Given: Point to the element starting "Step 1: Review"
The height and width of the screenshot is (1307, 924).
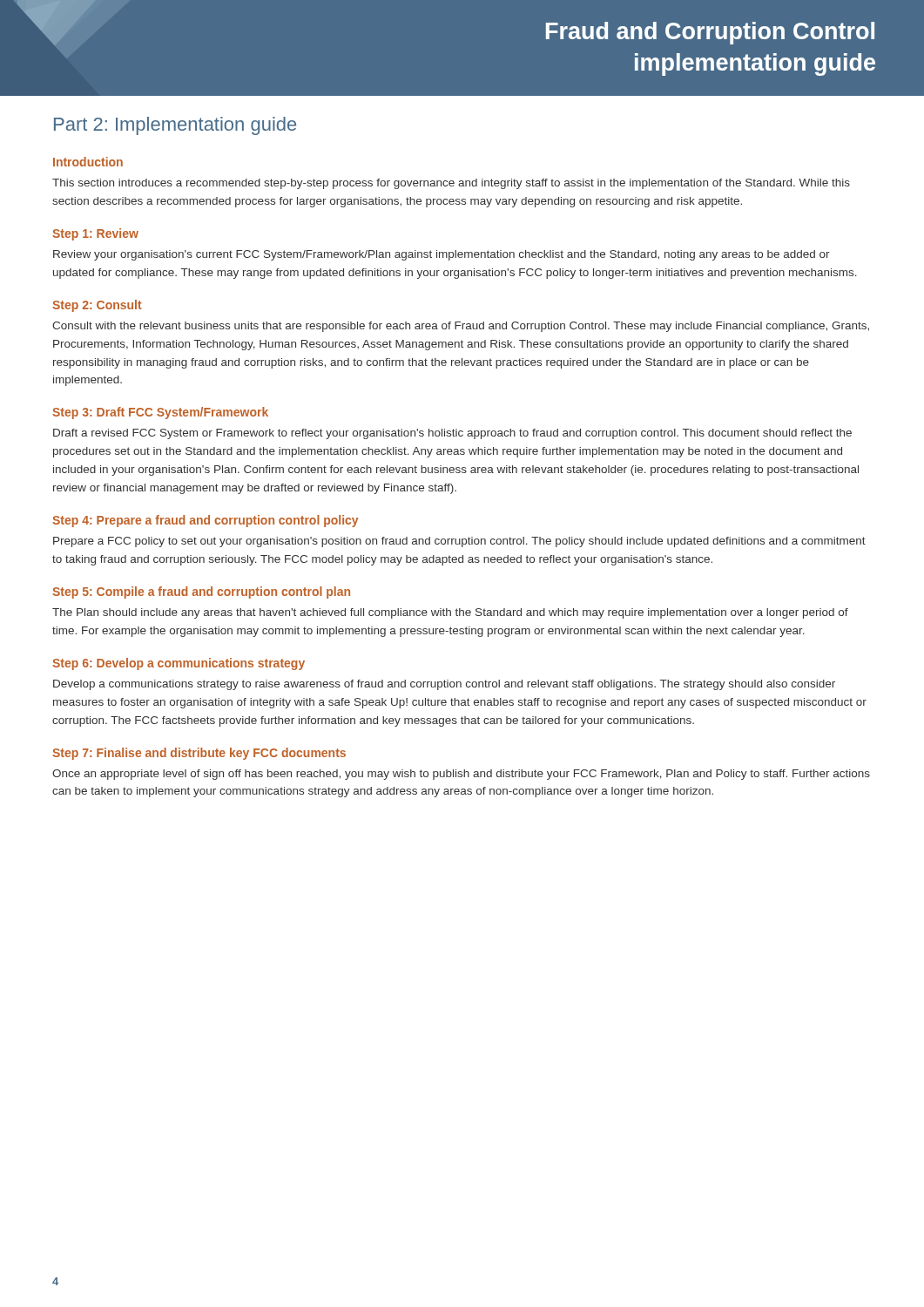Looking at the screenshot, I should click(x=95, y=233).
